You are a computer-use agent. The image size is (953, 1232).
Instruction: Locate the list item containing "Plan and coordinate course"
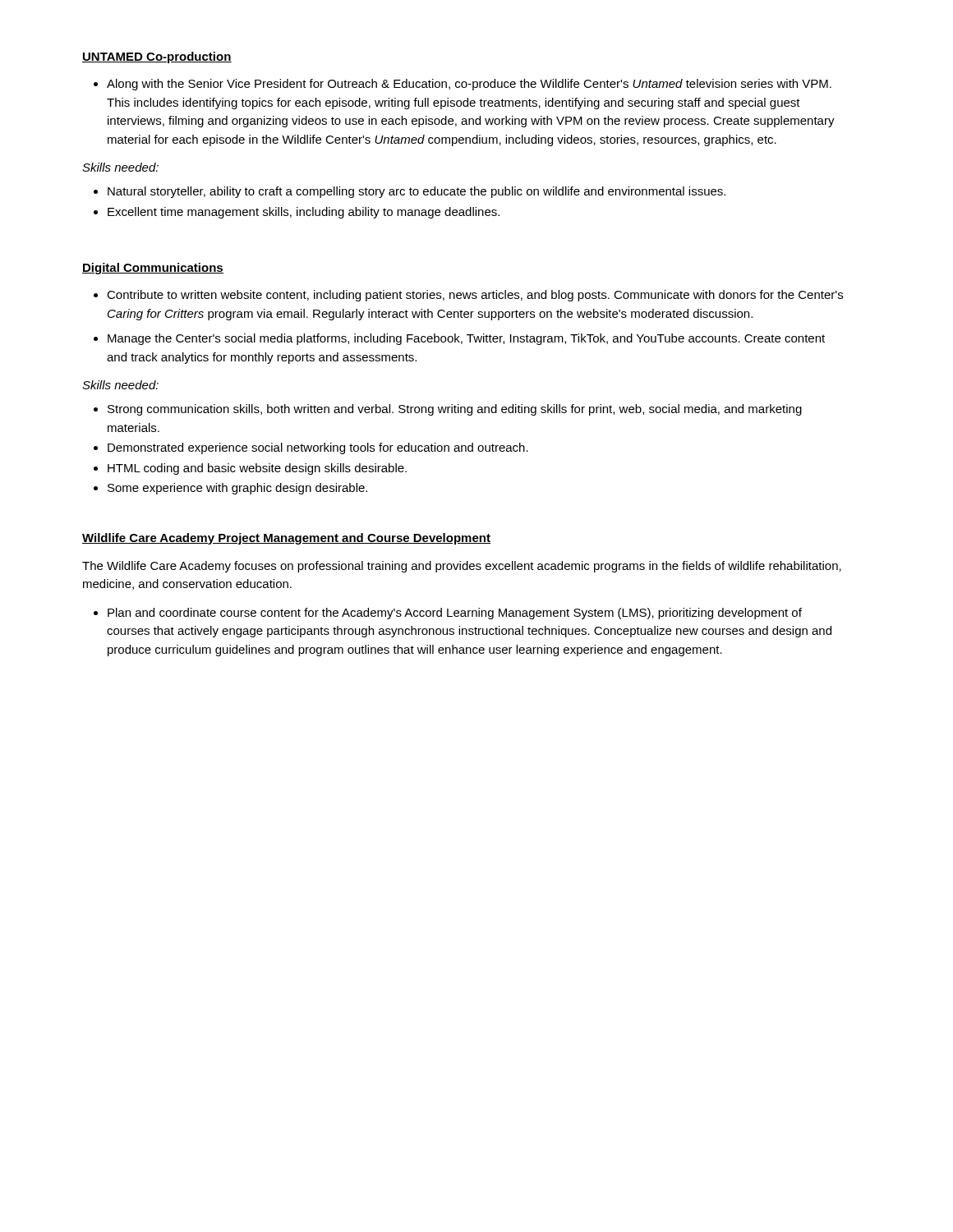464,631
